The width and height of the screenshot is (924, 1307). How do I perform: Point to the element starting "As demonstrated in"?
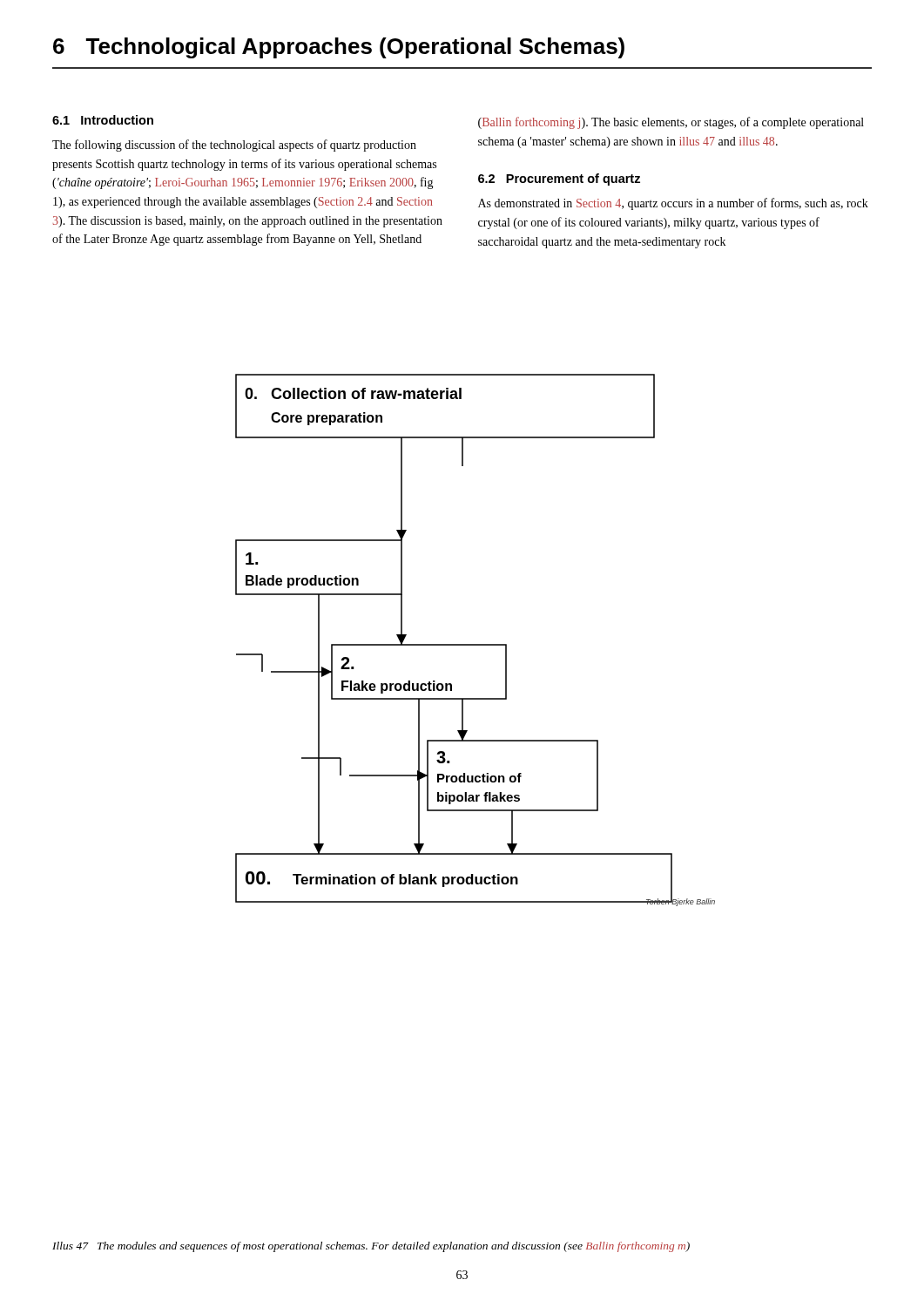(673, 223)
